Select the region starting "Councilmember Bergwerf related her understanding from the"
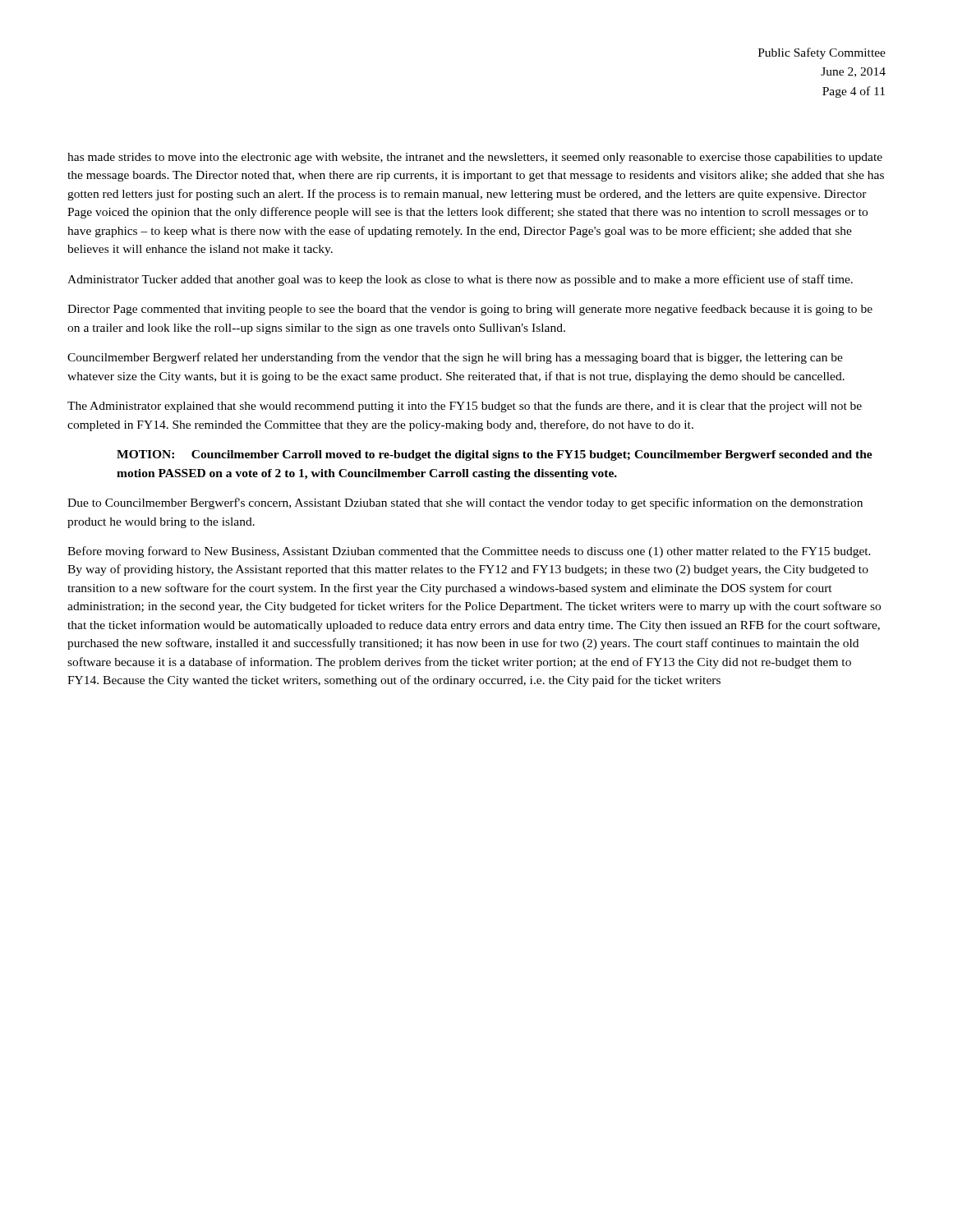953x1232 pixels. (476, 367)
